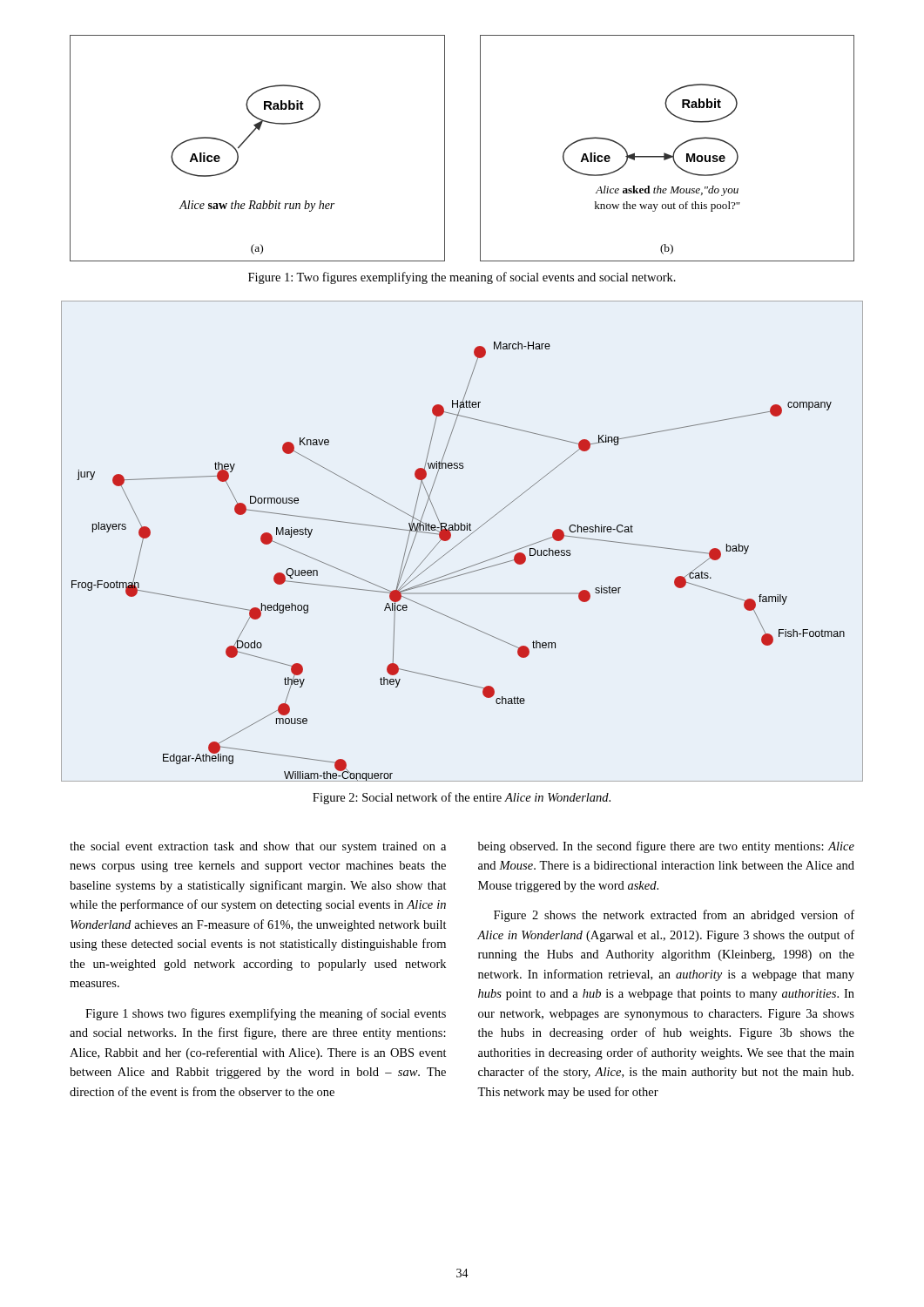Find the region starting "being observed. In the"

tap(666, 969)
